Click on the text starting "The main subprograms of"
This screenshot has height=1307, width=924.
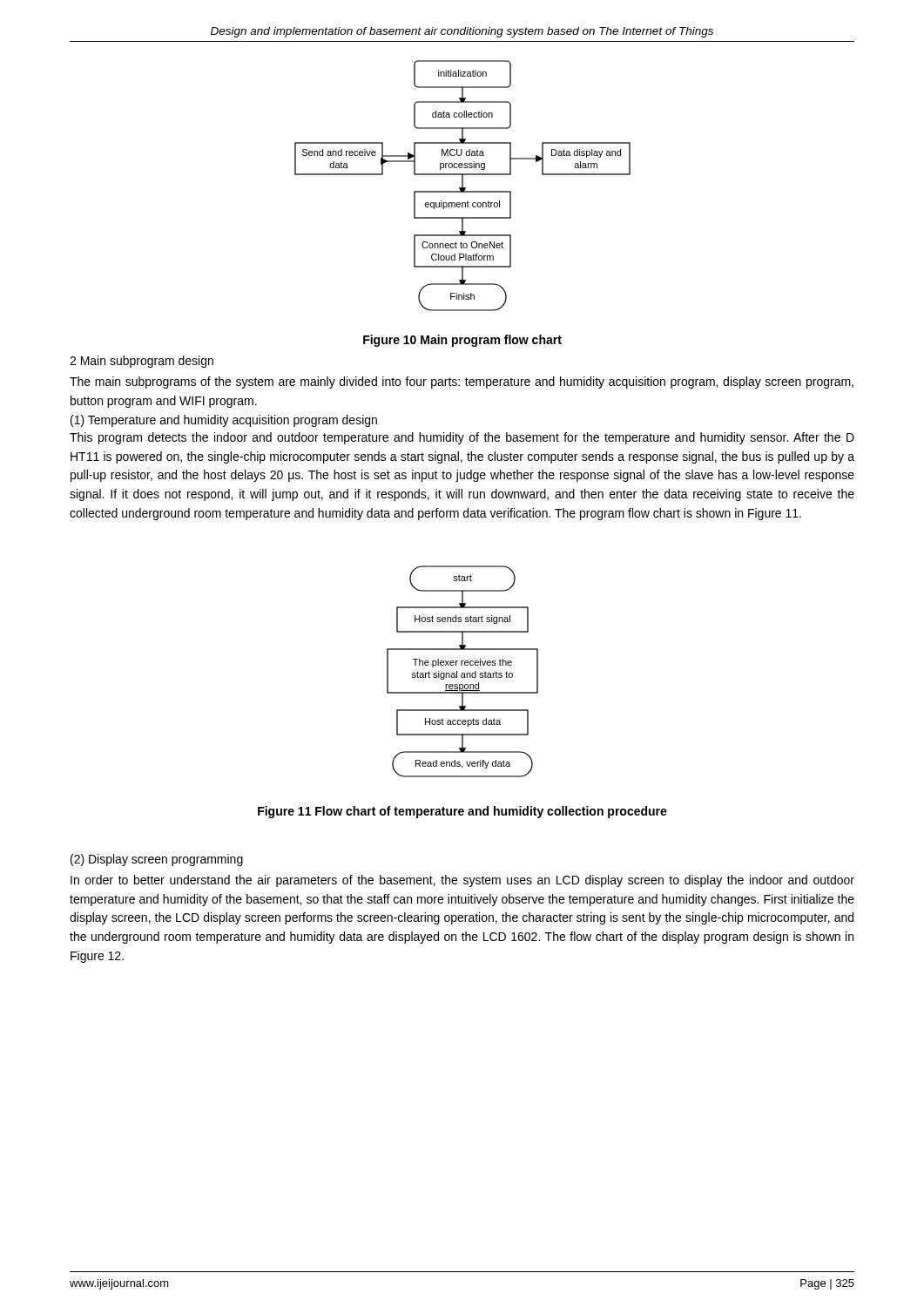pos(462,391)
